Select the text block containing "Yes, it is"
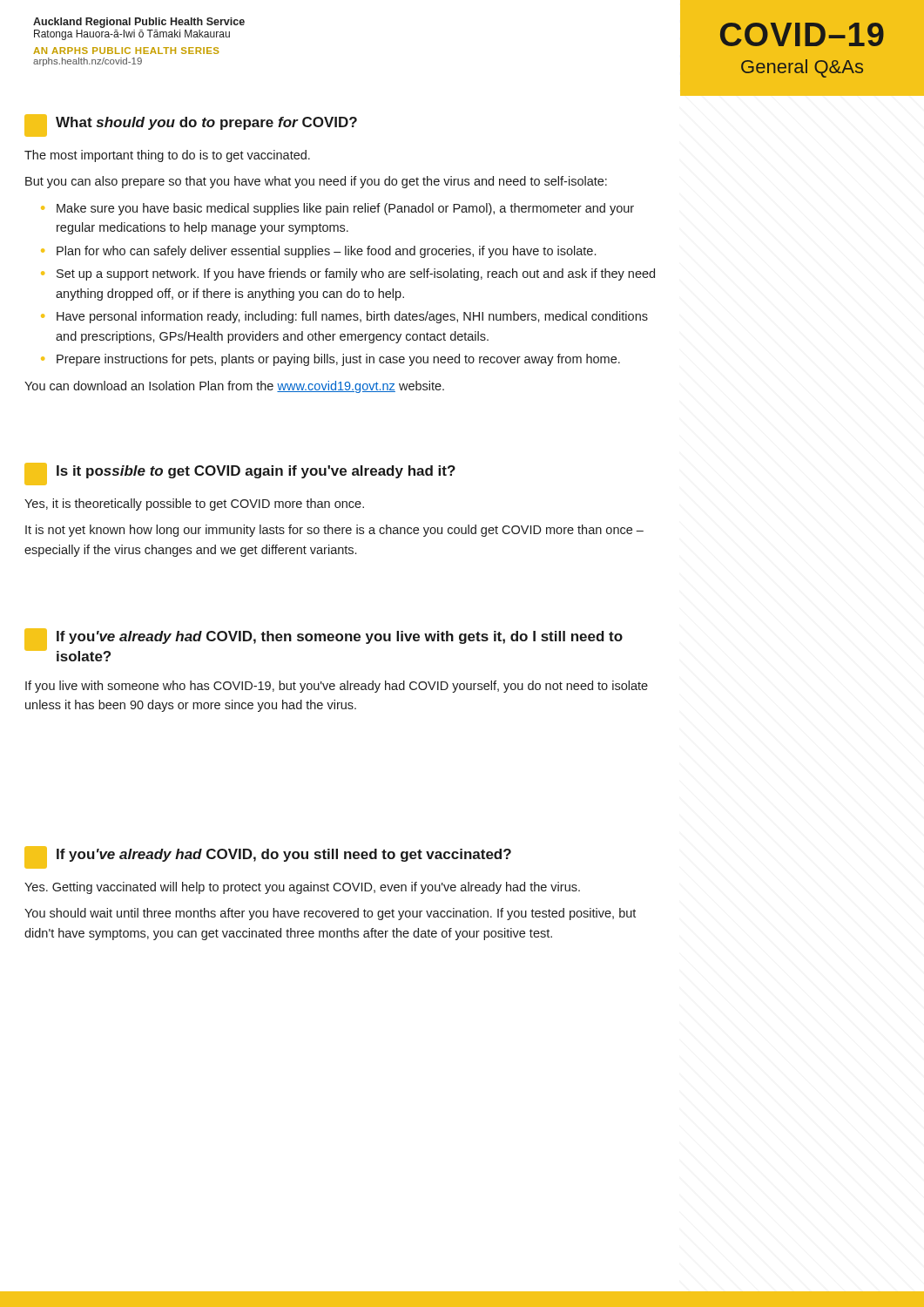Screen dimensions: 1307x924 point(195,504)
